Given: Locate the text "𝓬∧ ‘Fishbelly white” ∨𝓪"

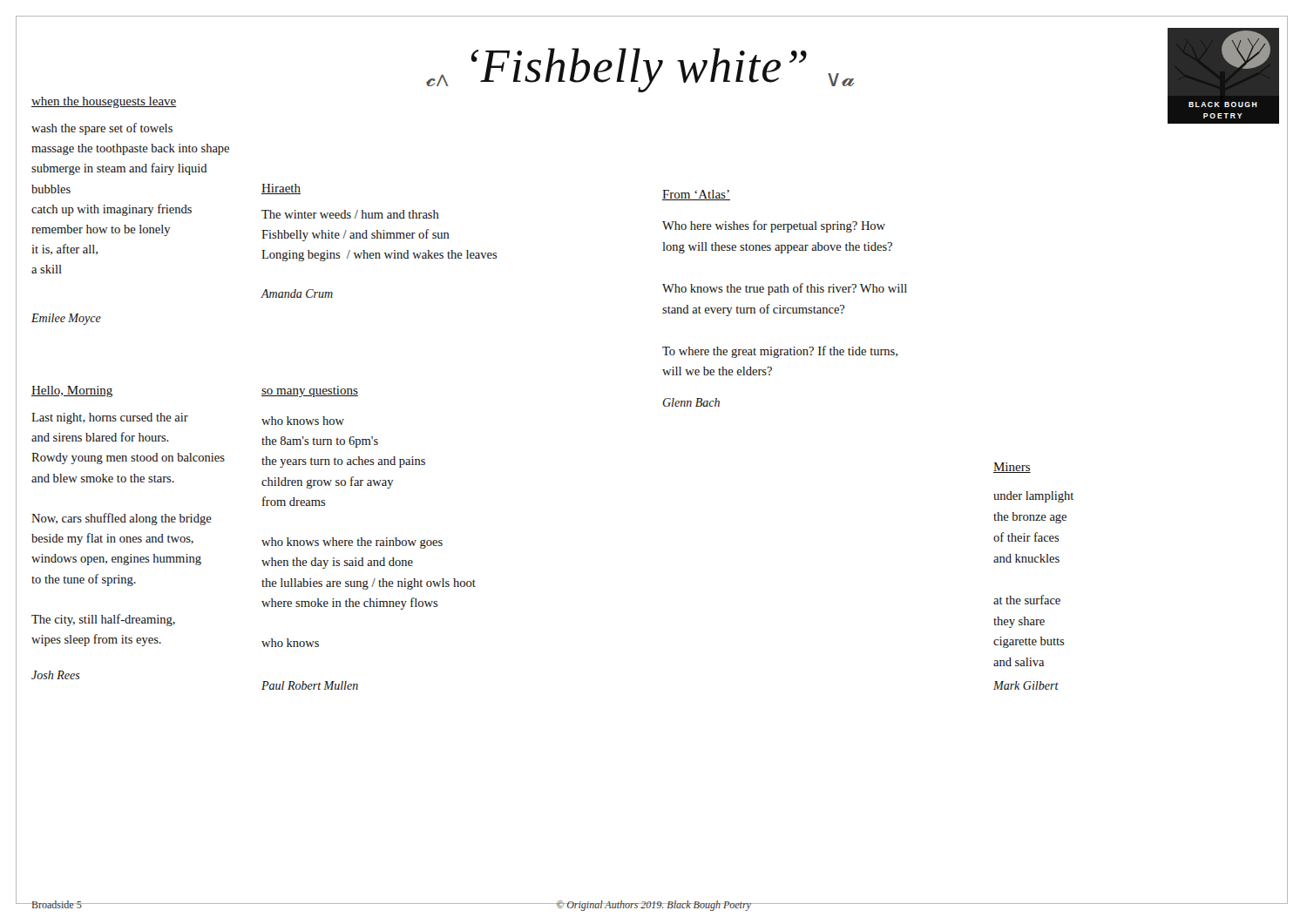Looking at the screenshot, I should [x=640, y=66].
